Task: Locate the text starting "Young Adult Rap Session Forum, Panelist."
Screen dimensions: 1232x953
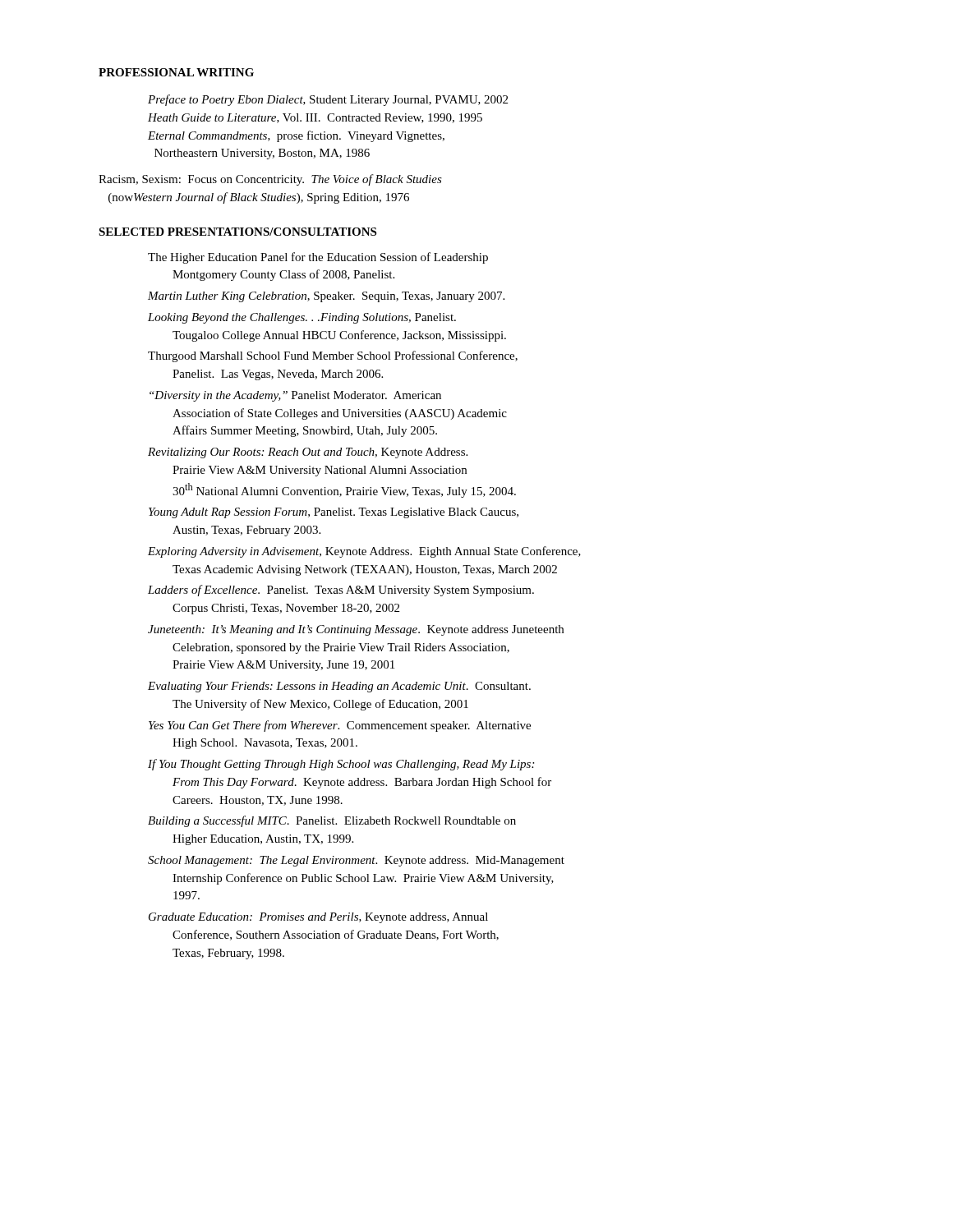Action: click(x=334, y=521)
